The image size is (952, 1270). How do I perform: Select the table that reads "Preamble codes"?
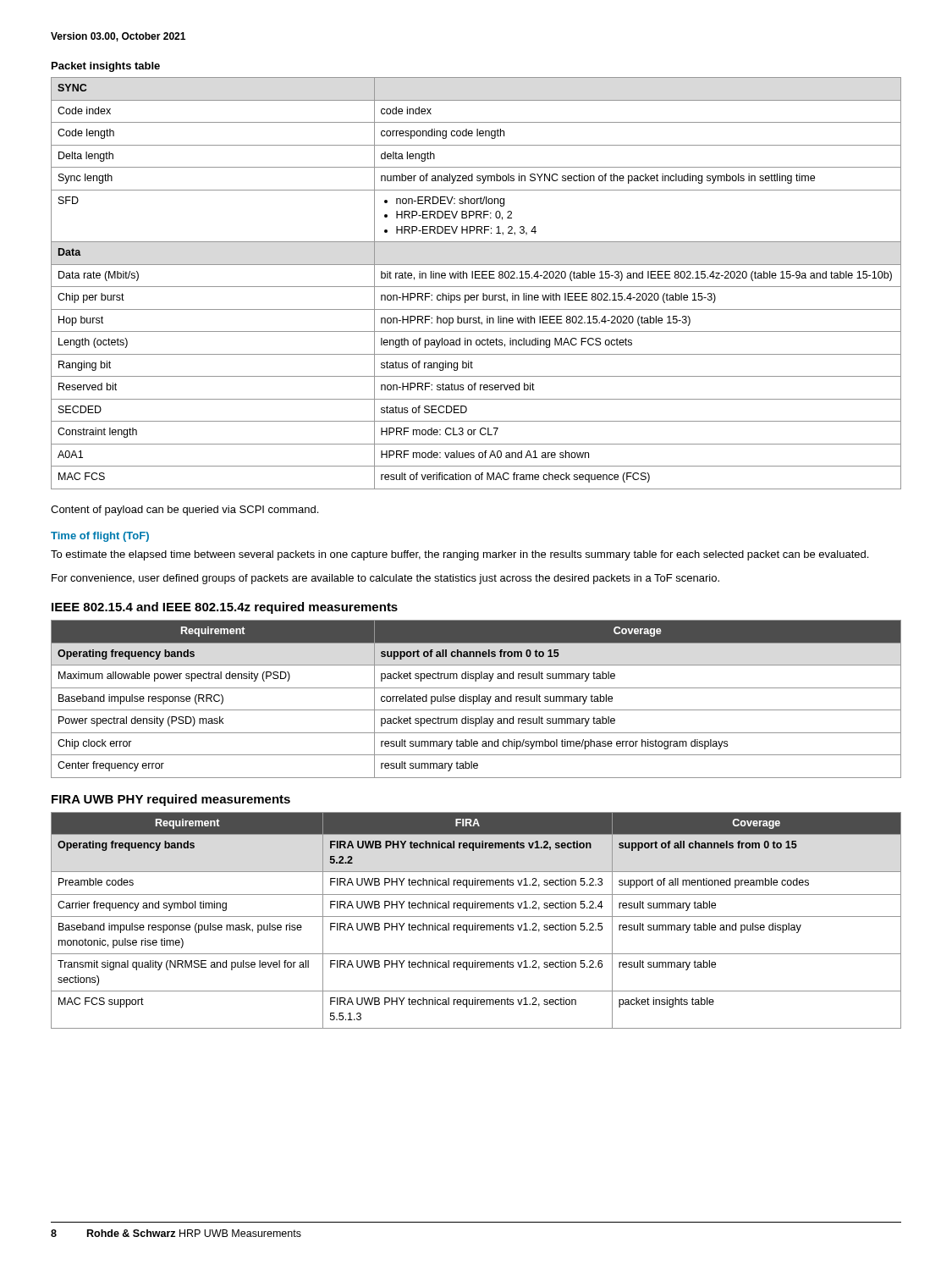coord(476,920)
